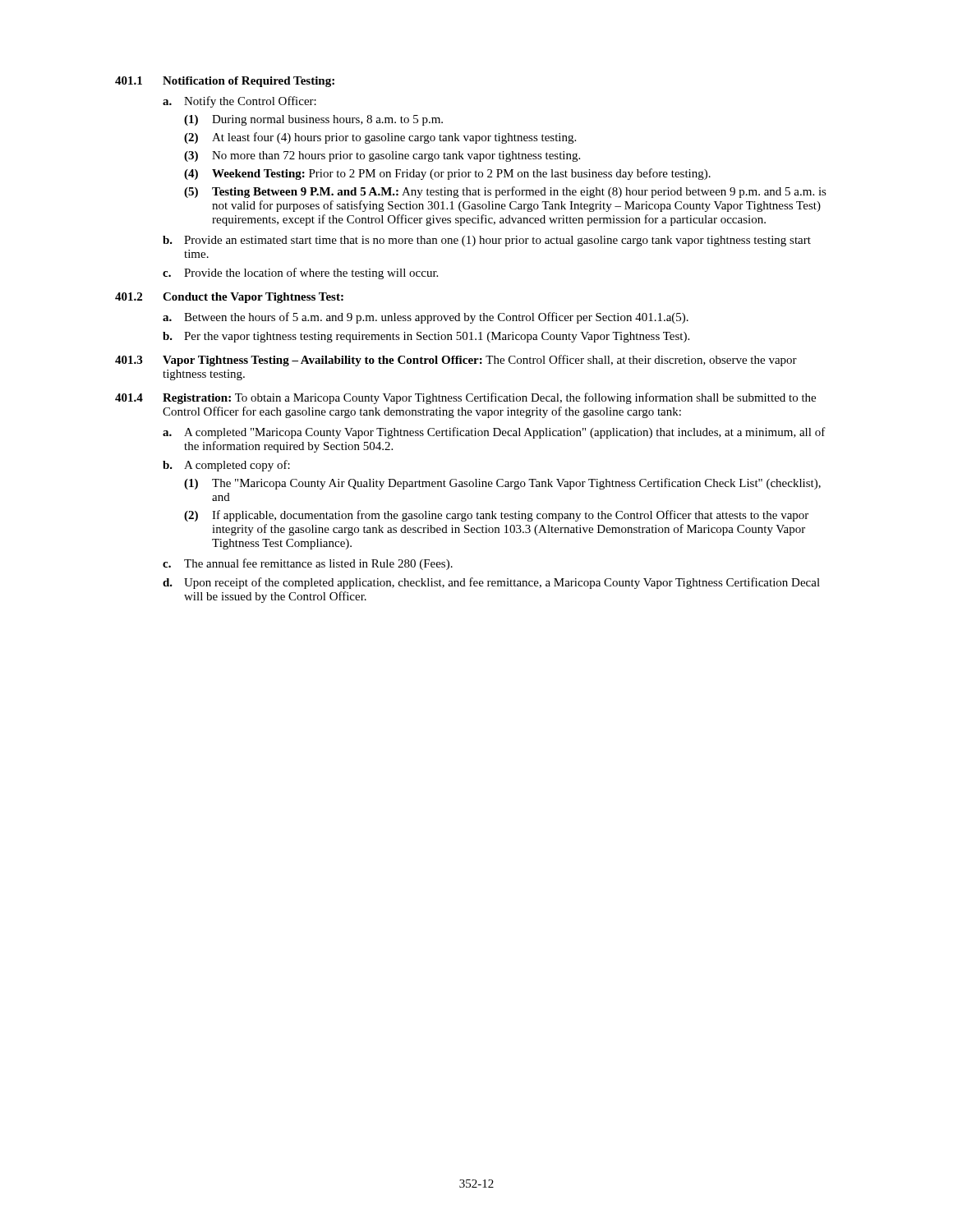Locate the list item with the text "(3) No more than 72"
953x1232 pixels.
383,156
